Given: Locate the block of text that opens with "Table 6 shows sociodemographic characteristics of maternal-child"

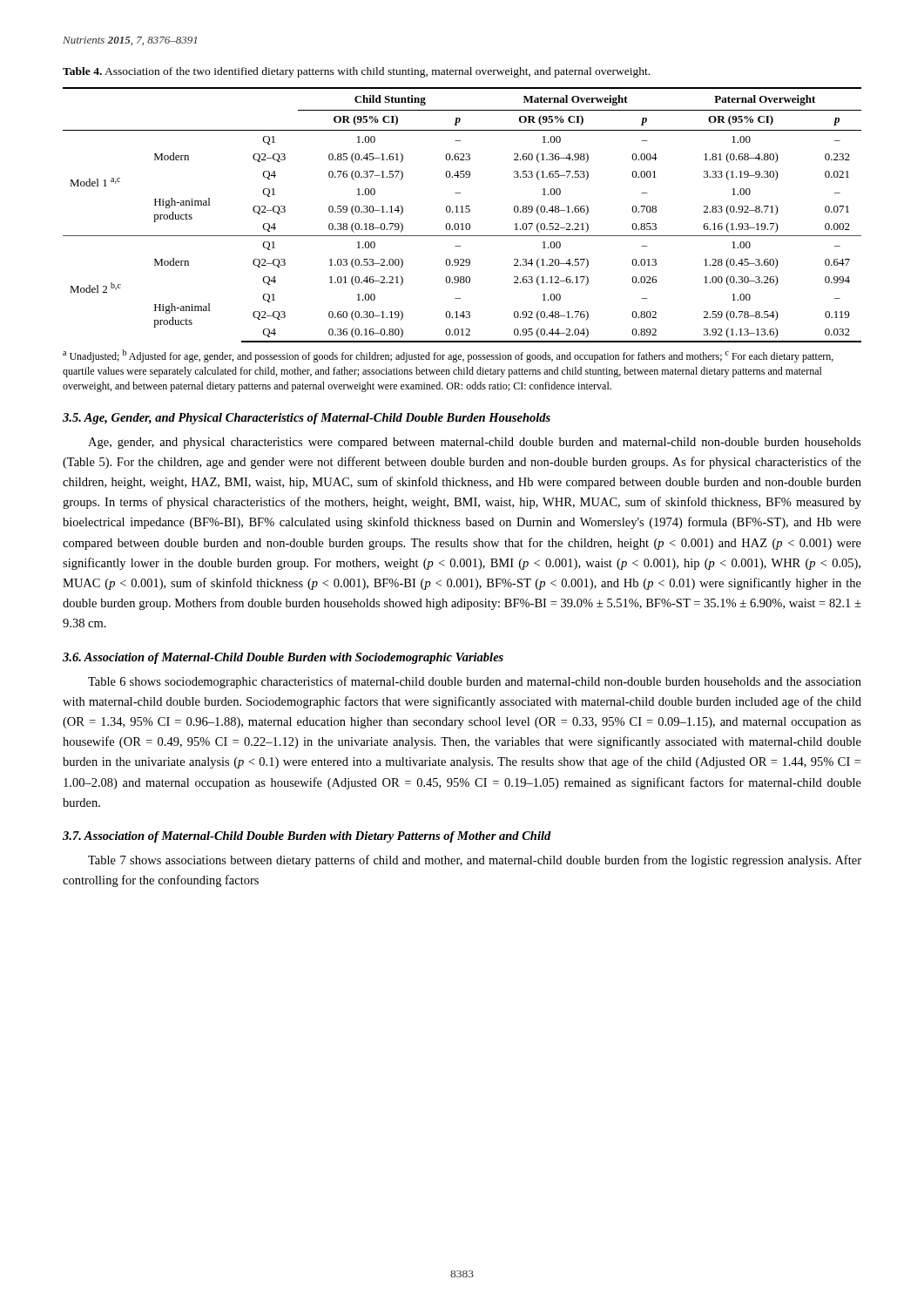Looking at the screenshot, I should 462,742.
